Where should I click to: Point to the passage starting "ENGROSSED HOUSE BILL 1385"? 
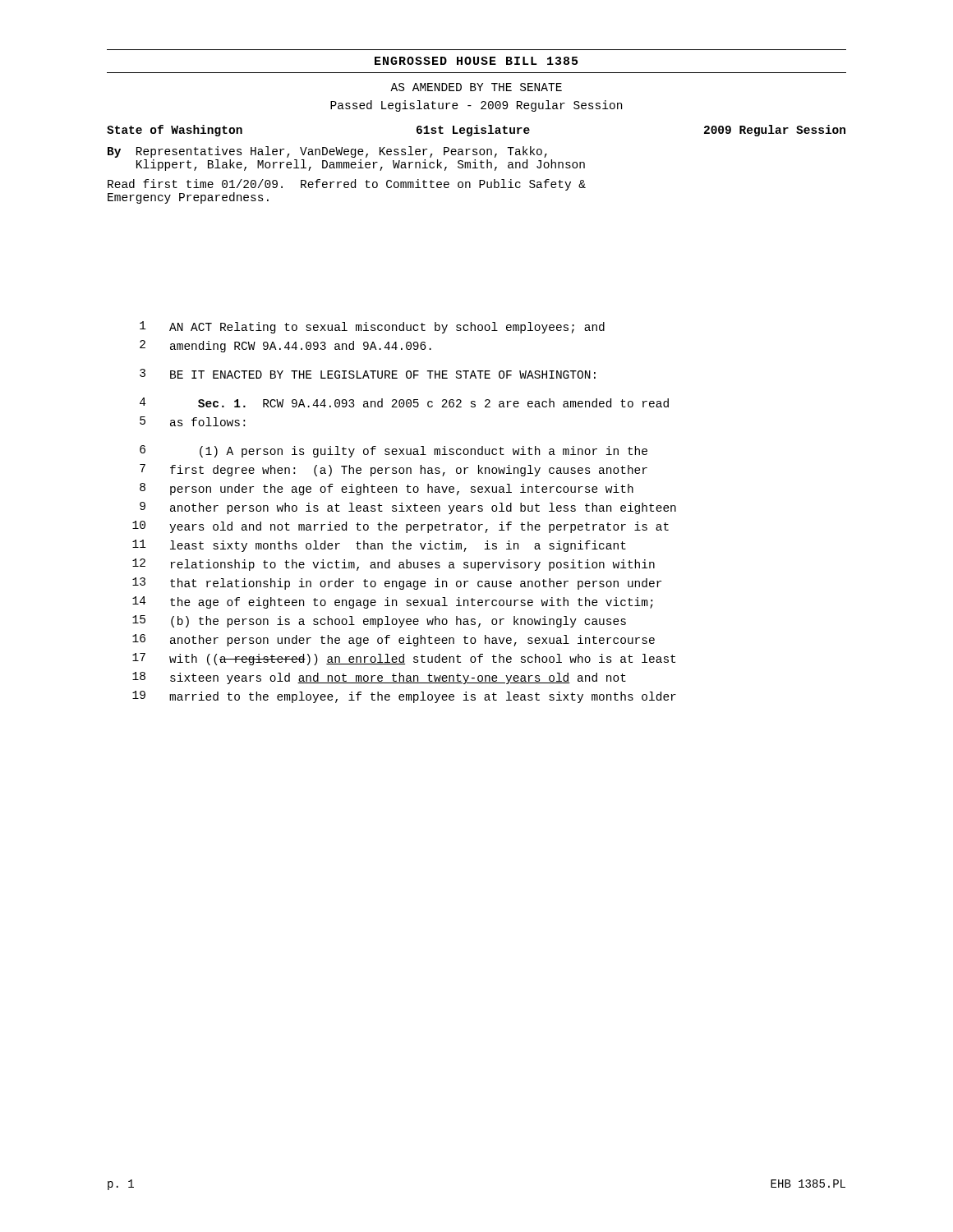coord(476,62)
